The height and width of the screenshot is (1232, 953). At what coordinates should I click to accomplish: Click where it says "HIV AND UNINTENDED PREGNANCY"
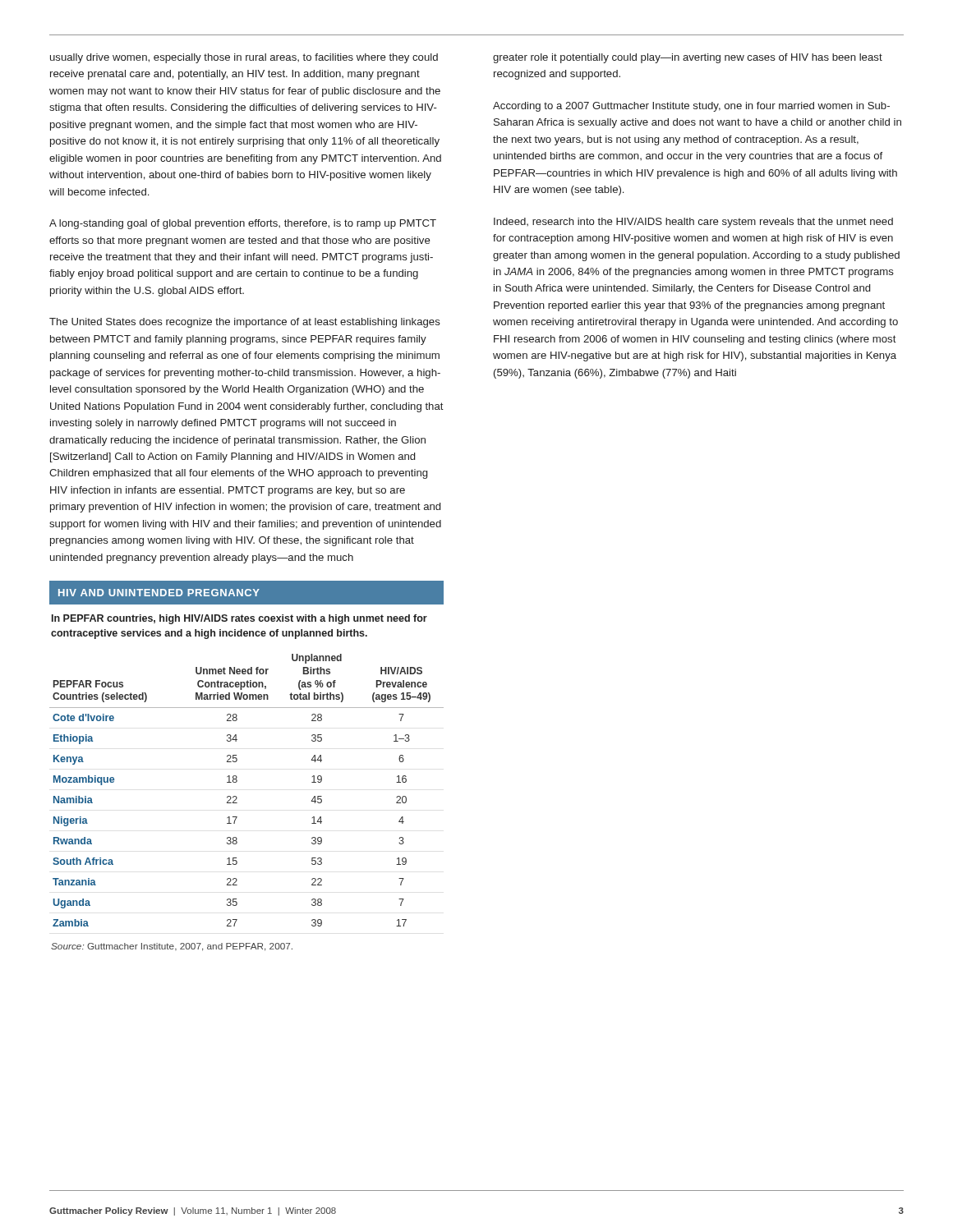click(159, 593)
